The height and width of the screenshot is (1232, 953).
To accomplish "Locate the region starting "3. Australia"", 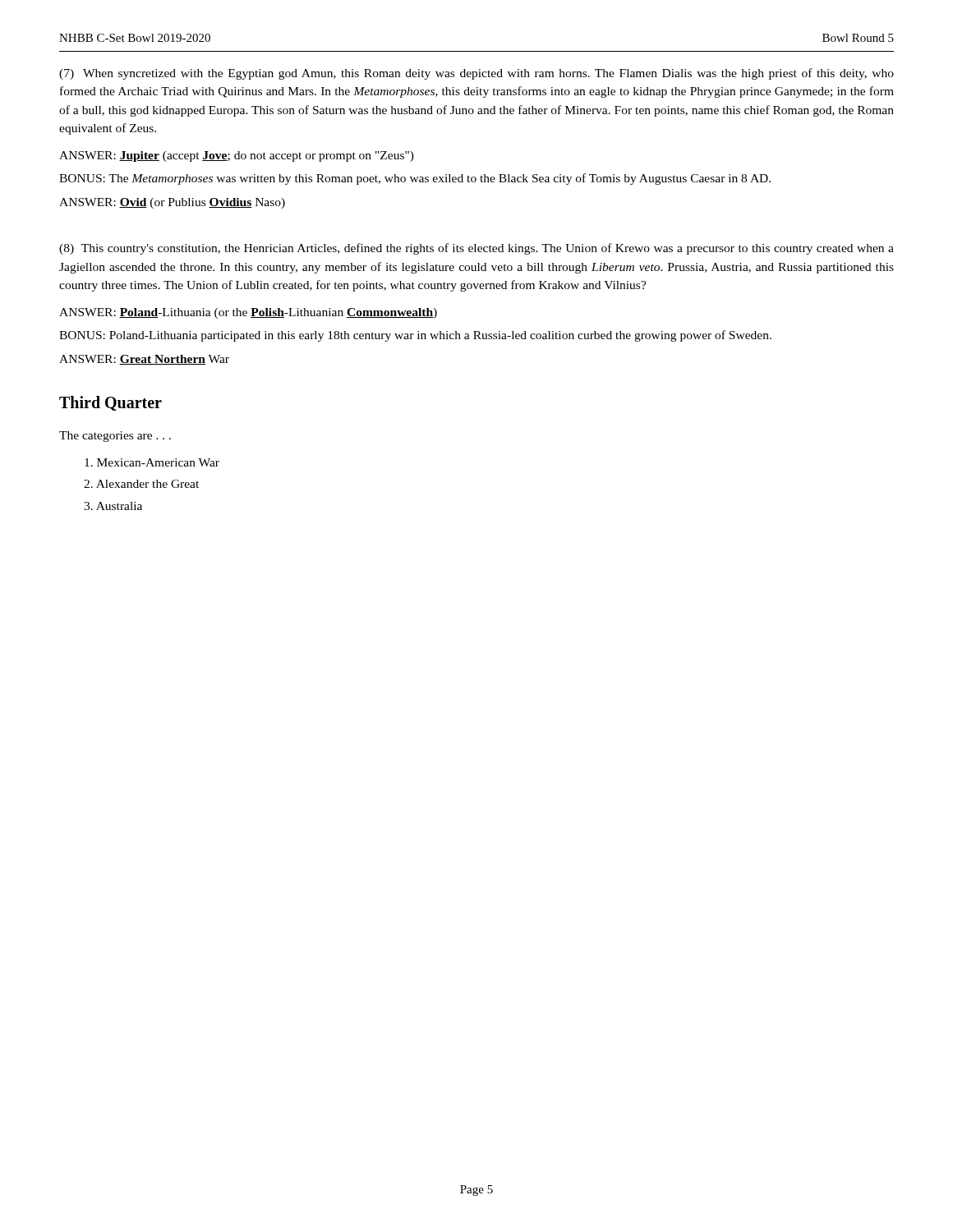I will coord(113,505).
